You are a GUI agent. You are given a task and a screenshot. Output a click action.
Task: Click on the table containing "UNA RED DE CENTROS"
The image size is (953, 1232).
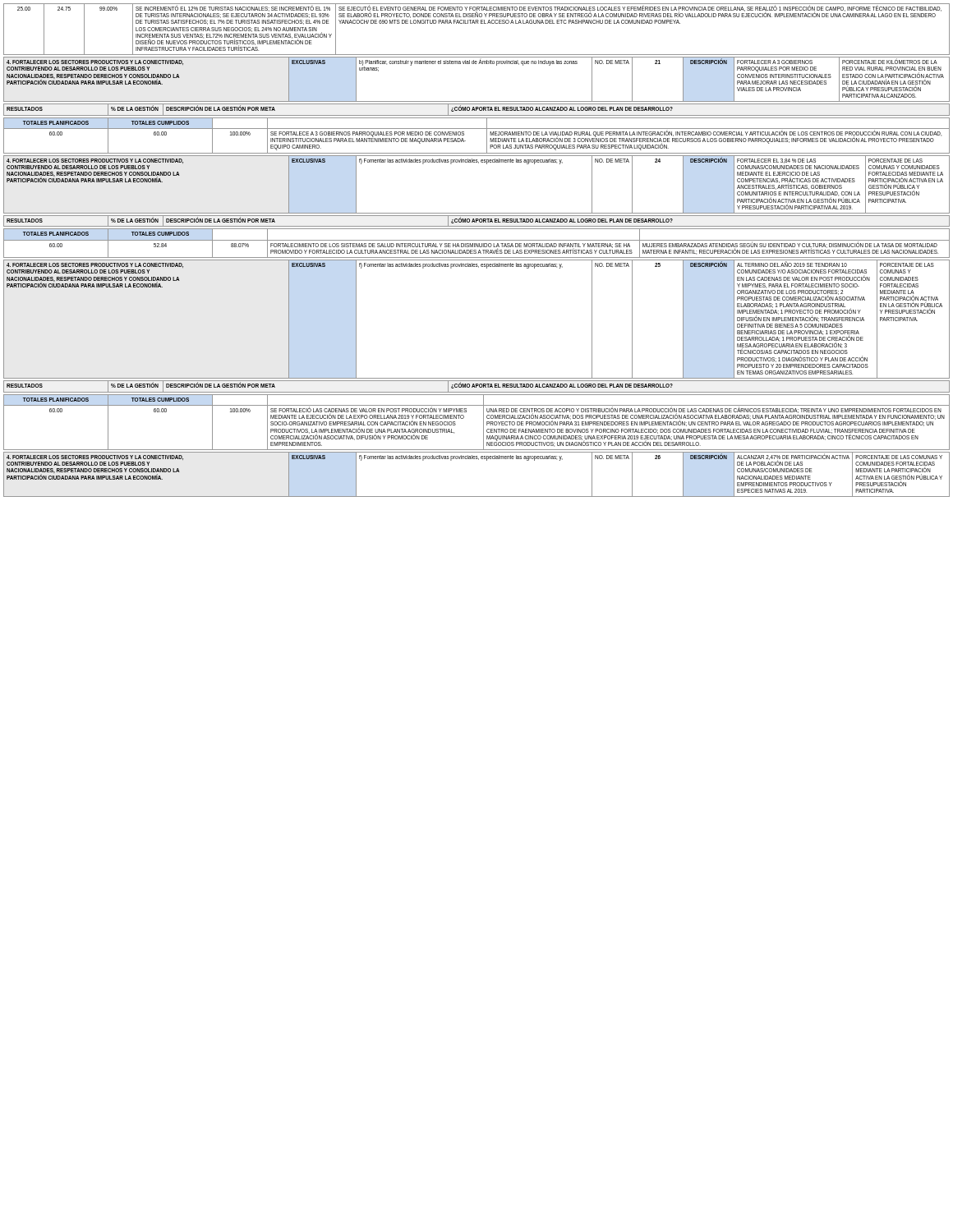coord(476,422)
